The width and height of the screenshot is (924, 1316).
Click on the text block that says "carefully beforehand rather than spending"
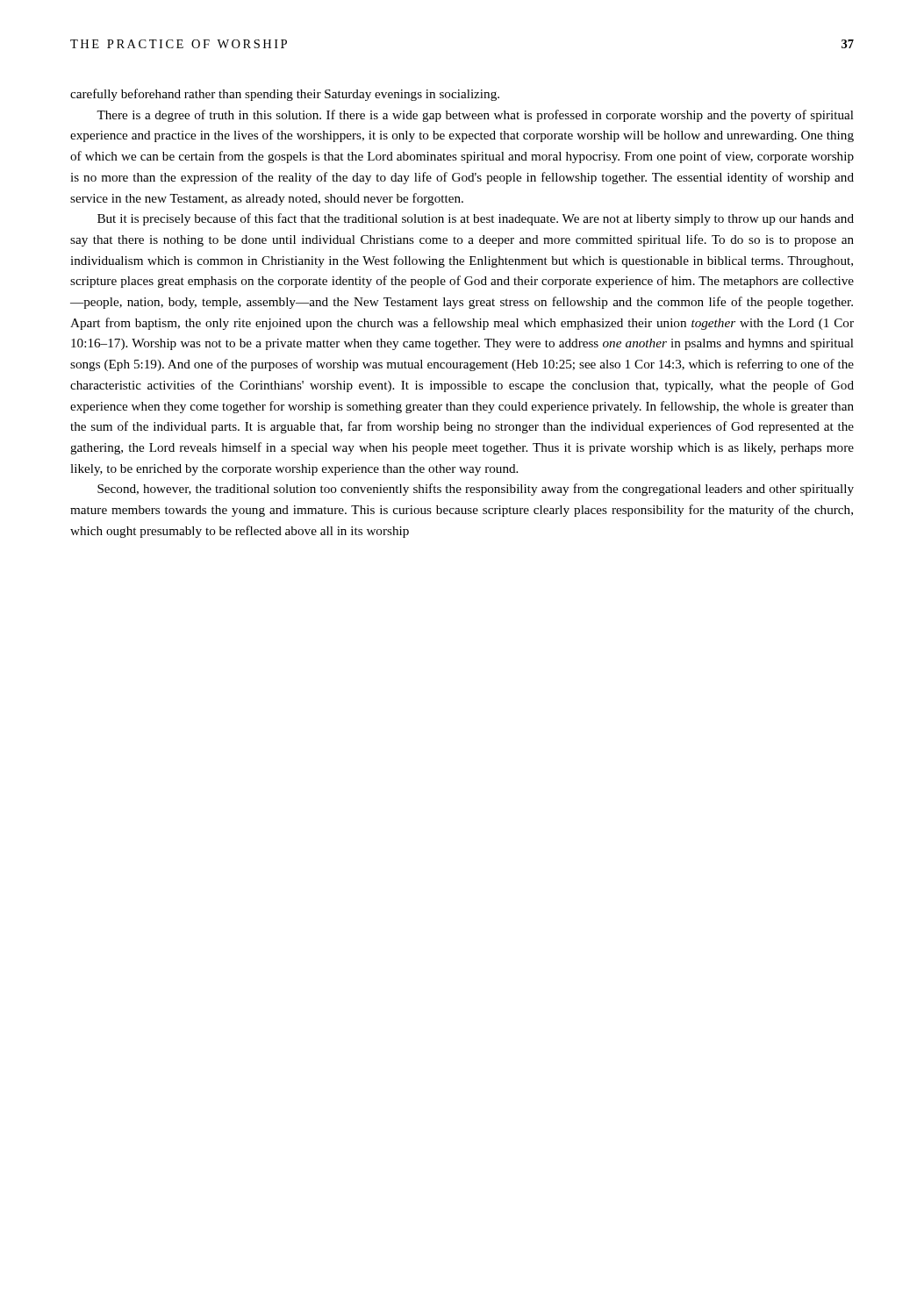(x=462, y=312)
